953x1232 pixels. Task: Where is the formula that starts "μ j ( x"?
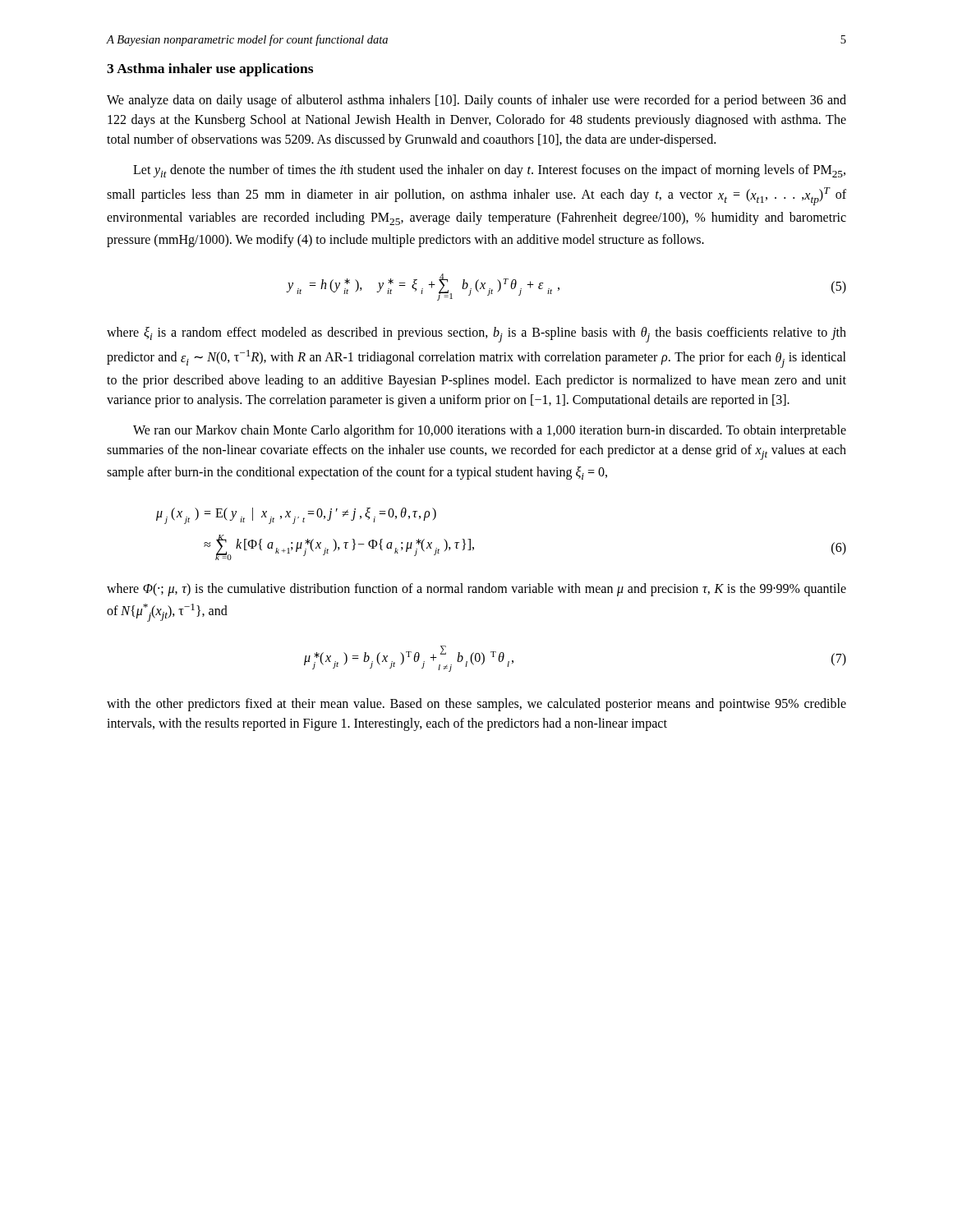[296, 516]
